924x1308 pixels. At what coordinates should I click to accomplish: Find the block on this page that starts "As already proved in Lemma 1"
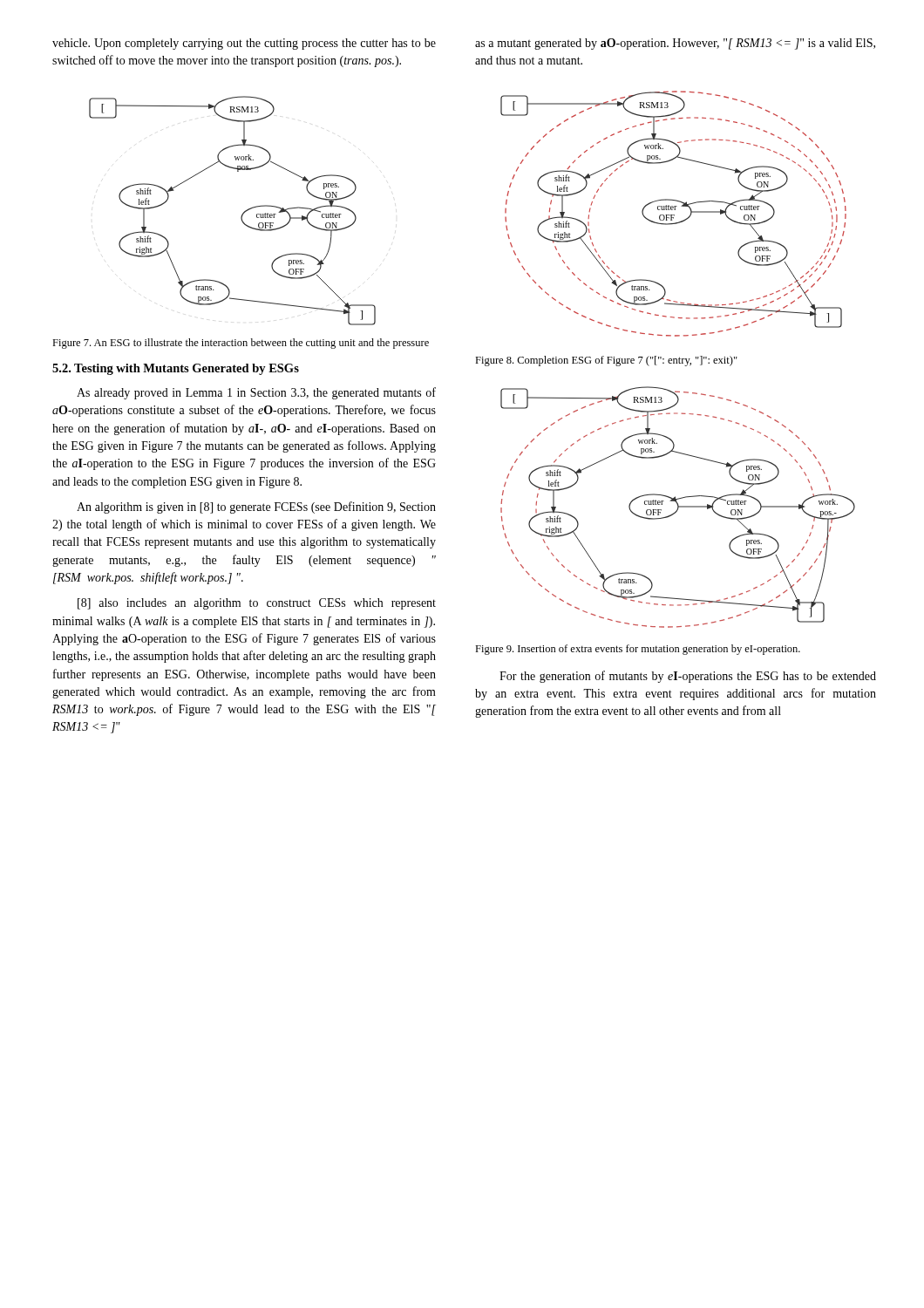pyautogui.click(x=244, y=561)
